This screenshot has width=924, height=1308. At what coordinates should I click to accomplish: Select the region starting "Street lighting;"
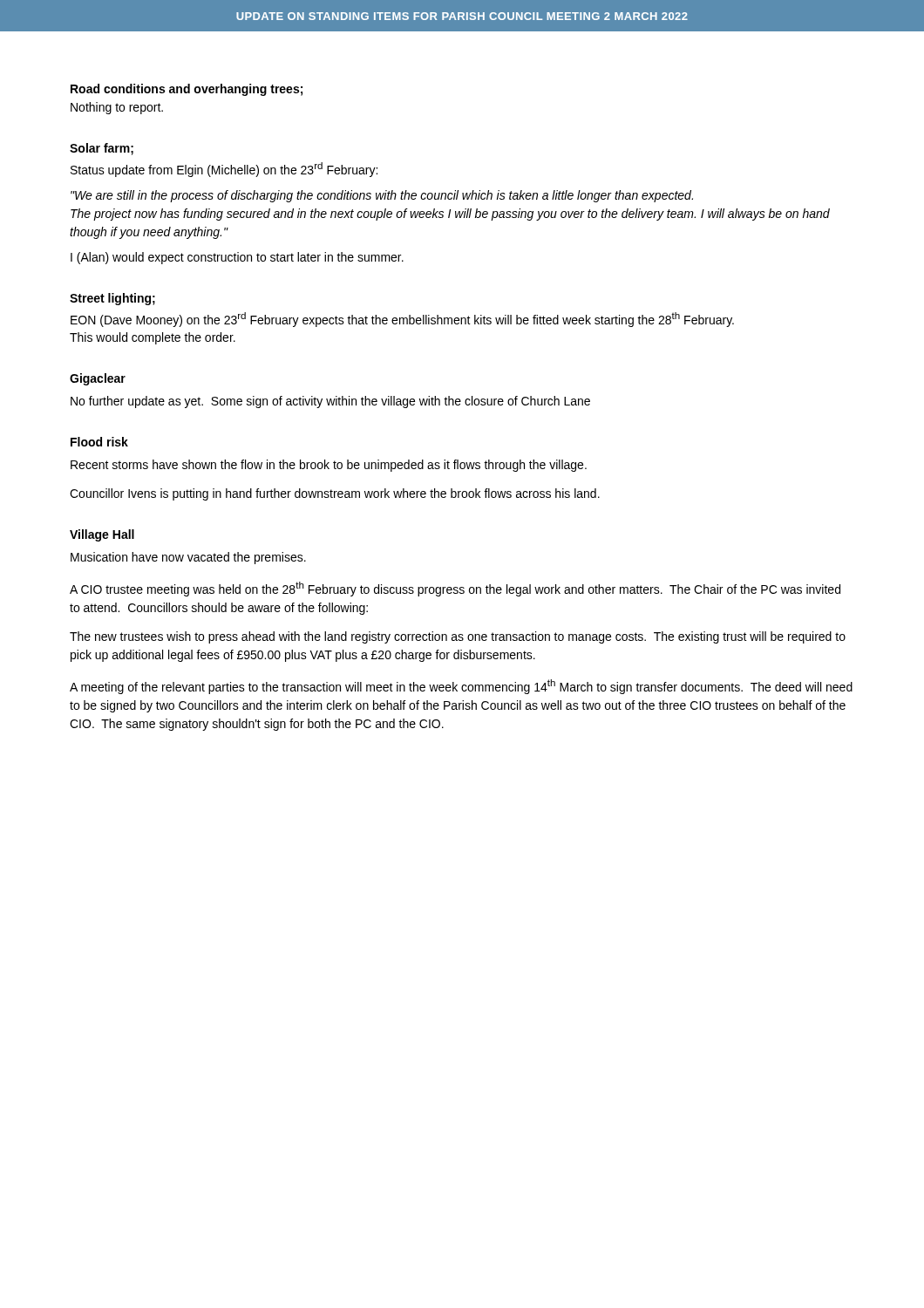click(113, 298)
